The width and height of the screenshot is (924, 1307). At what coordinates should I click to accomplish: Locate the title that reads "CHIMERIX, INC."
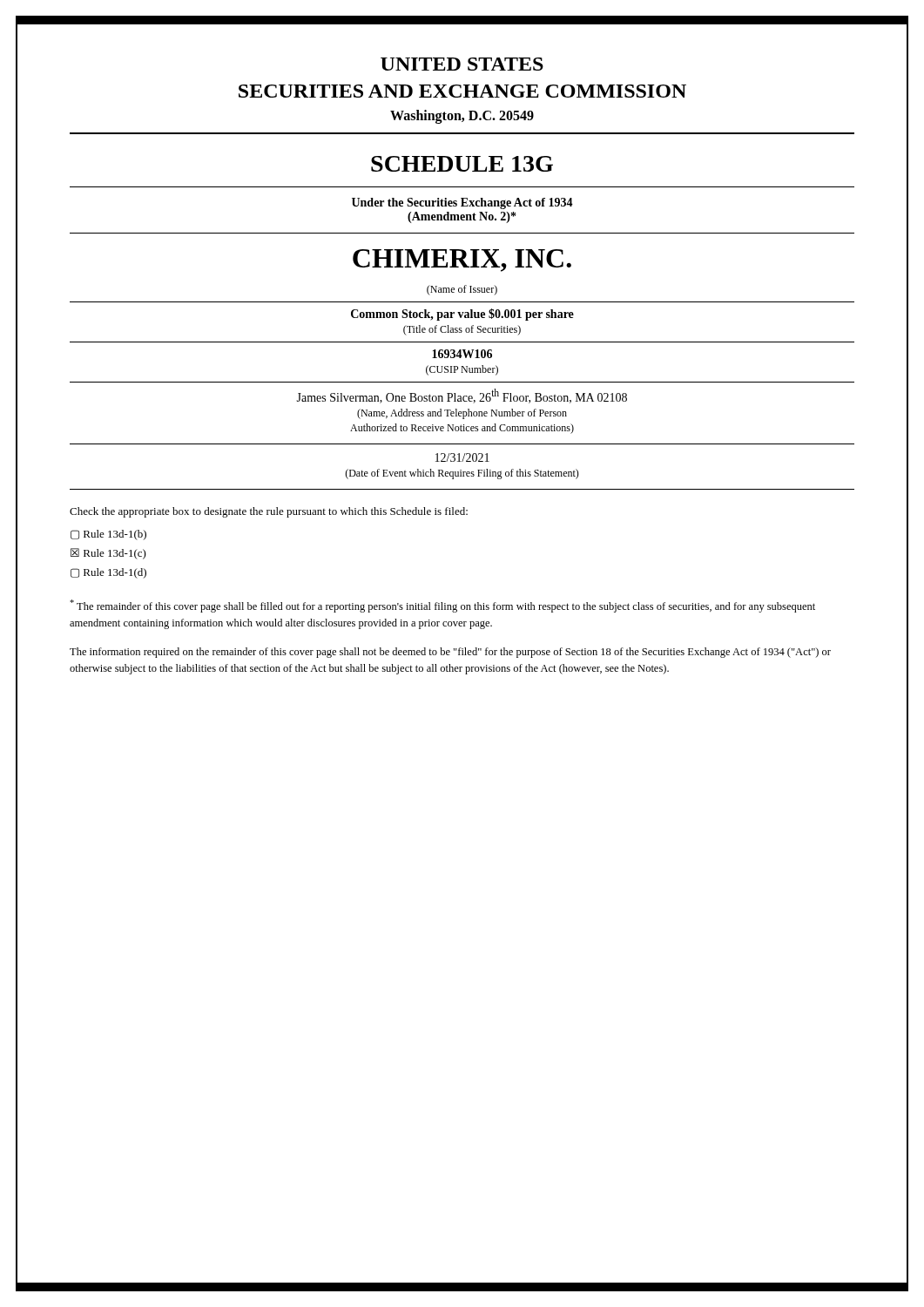(462, 259)
